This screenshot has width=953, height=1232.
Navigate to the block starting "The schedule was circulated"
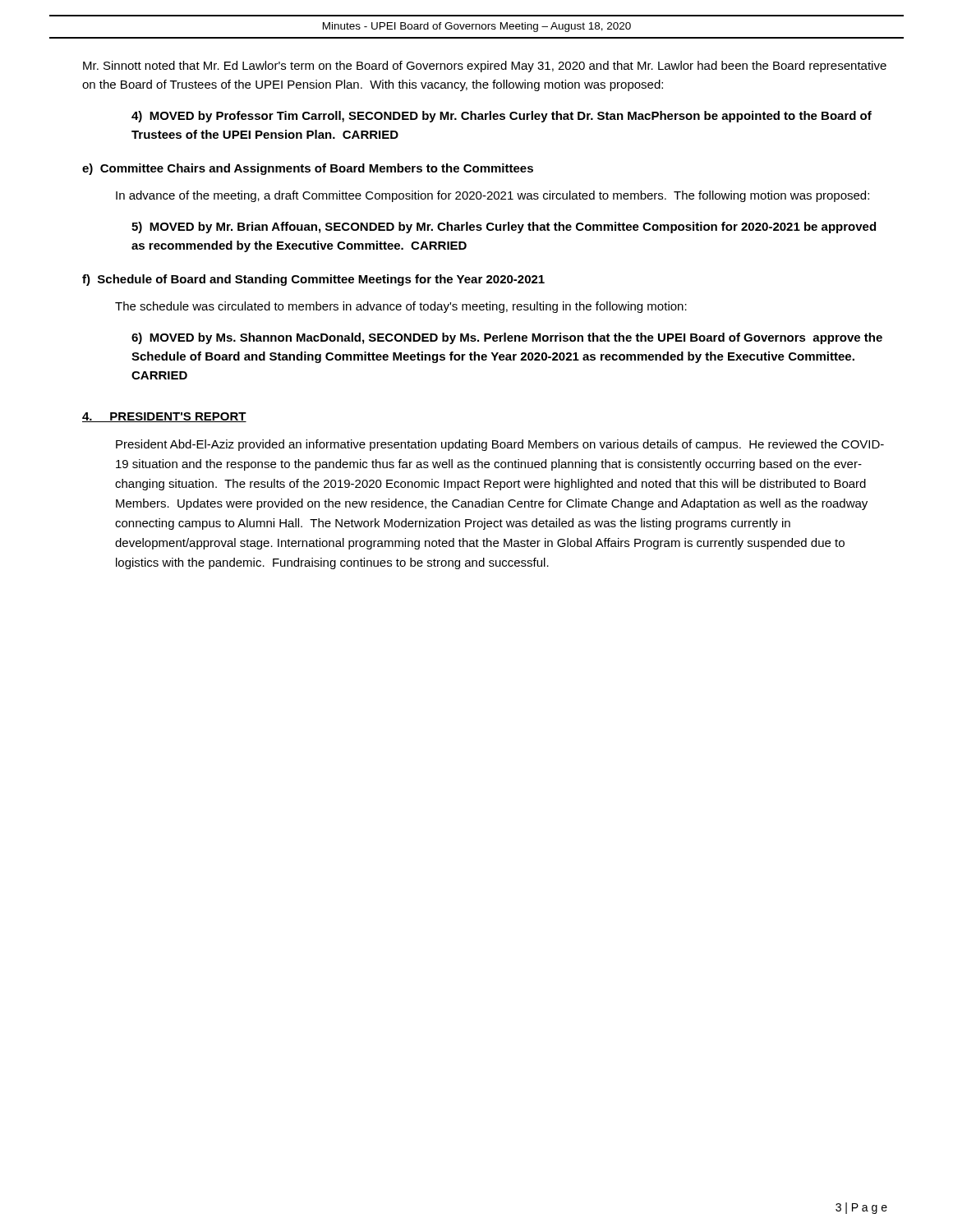401,306
